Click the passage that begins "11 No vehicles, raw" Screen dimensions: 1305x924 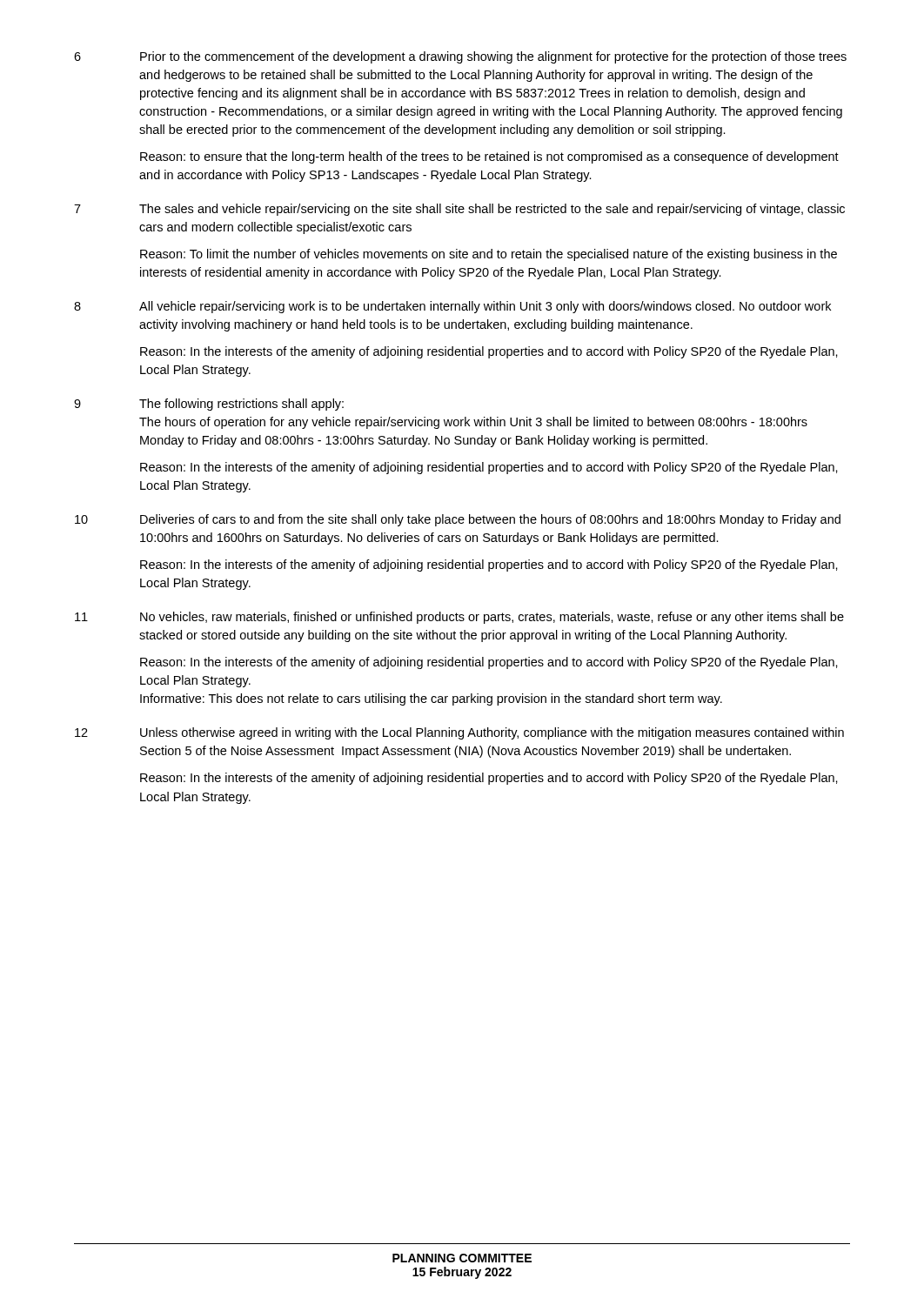point(462,627)
